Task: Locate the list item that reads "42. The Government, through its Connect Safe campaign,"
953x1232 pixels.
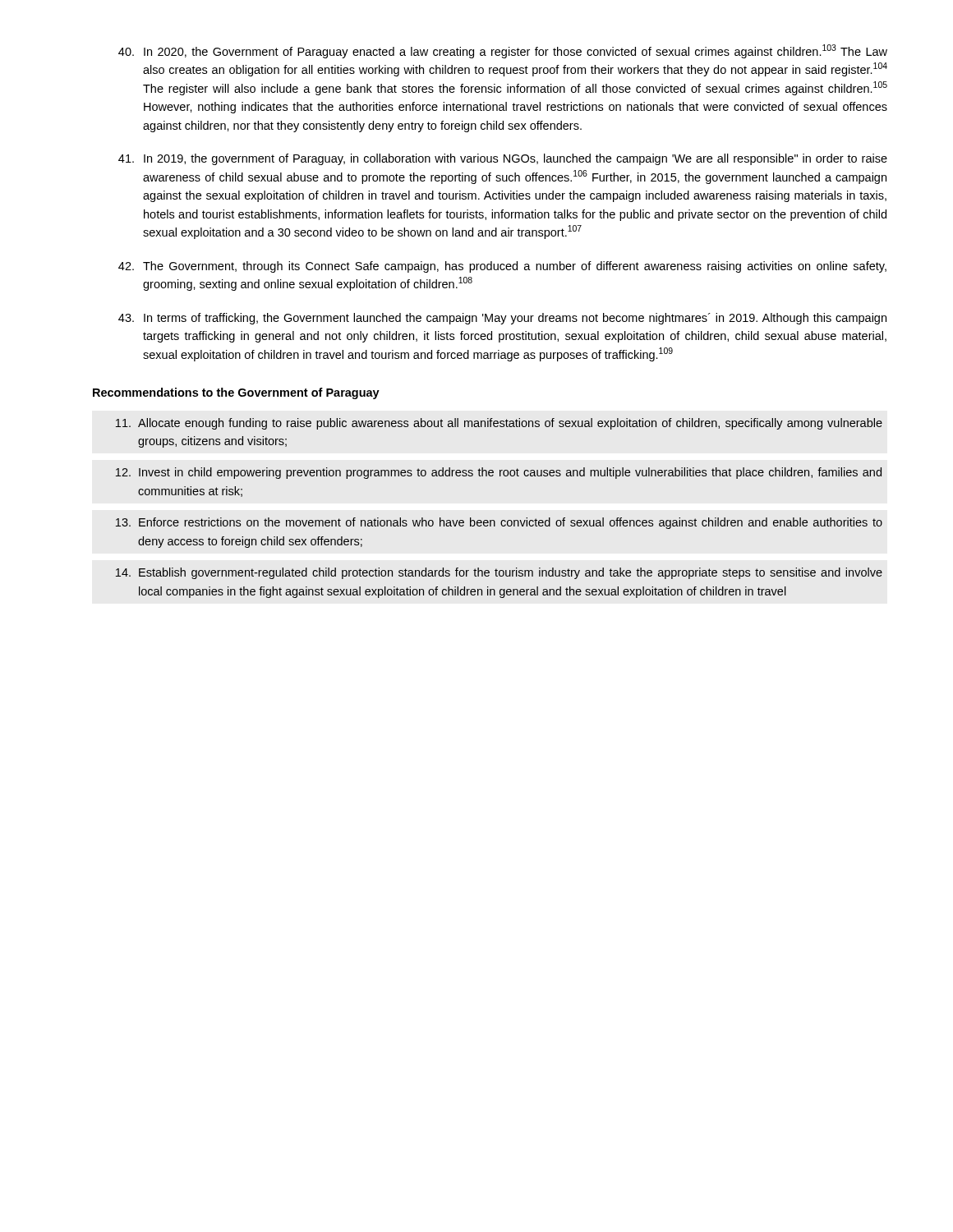Action: pos(490,275)
